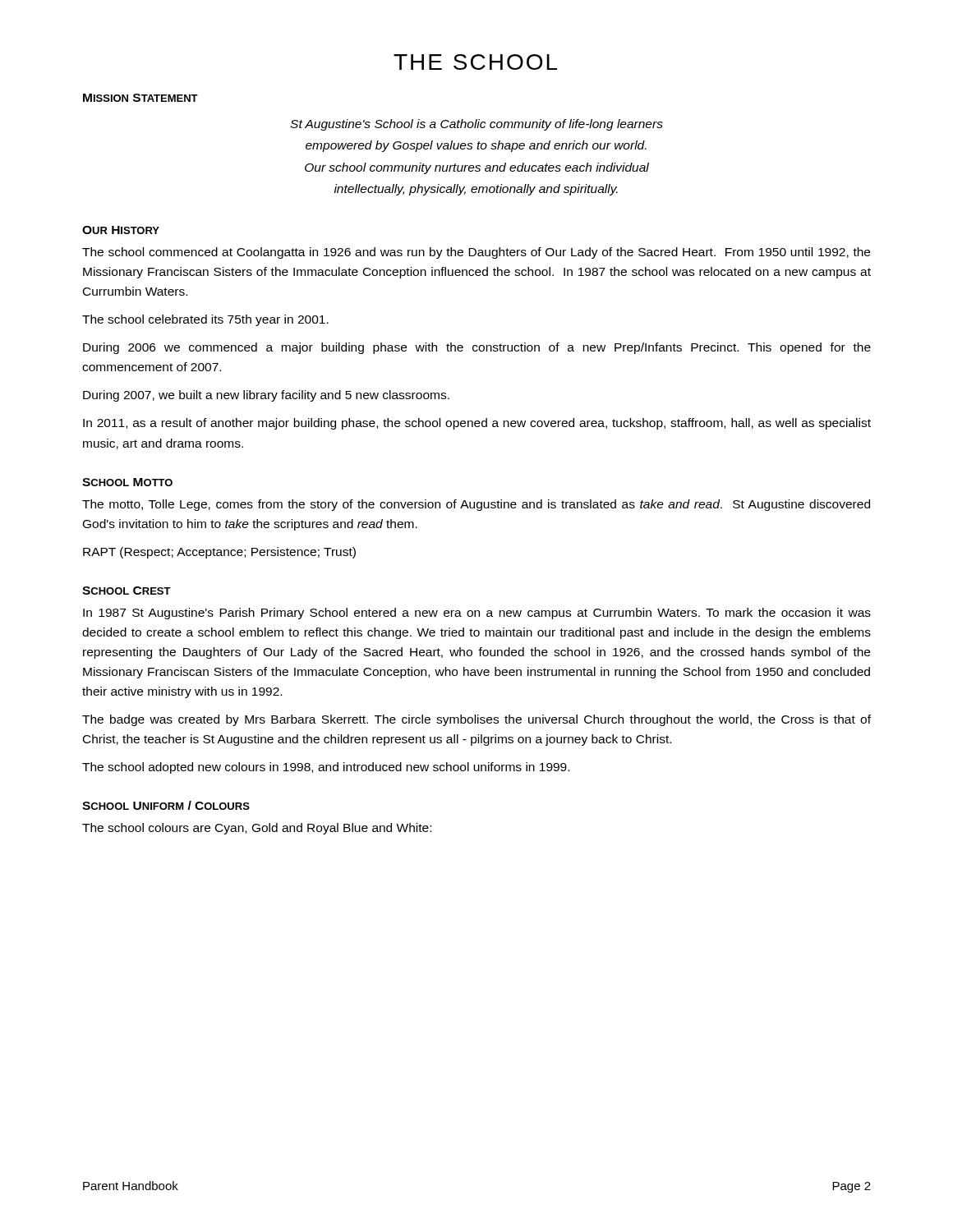Locate the section header that opens with "SCHOOL UNIFORM /"
This screenshot has height=1232, width=953.
click(x=166, y=805)
